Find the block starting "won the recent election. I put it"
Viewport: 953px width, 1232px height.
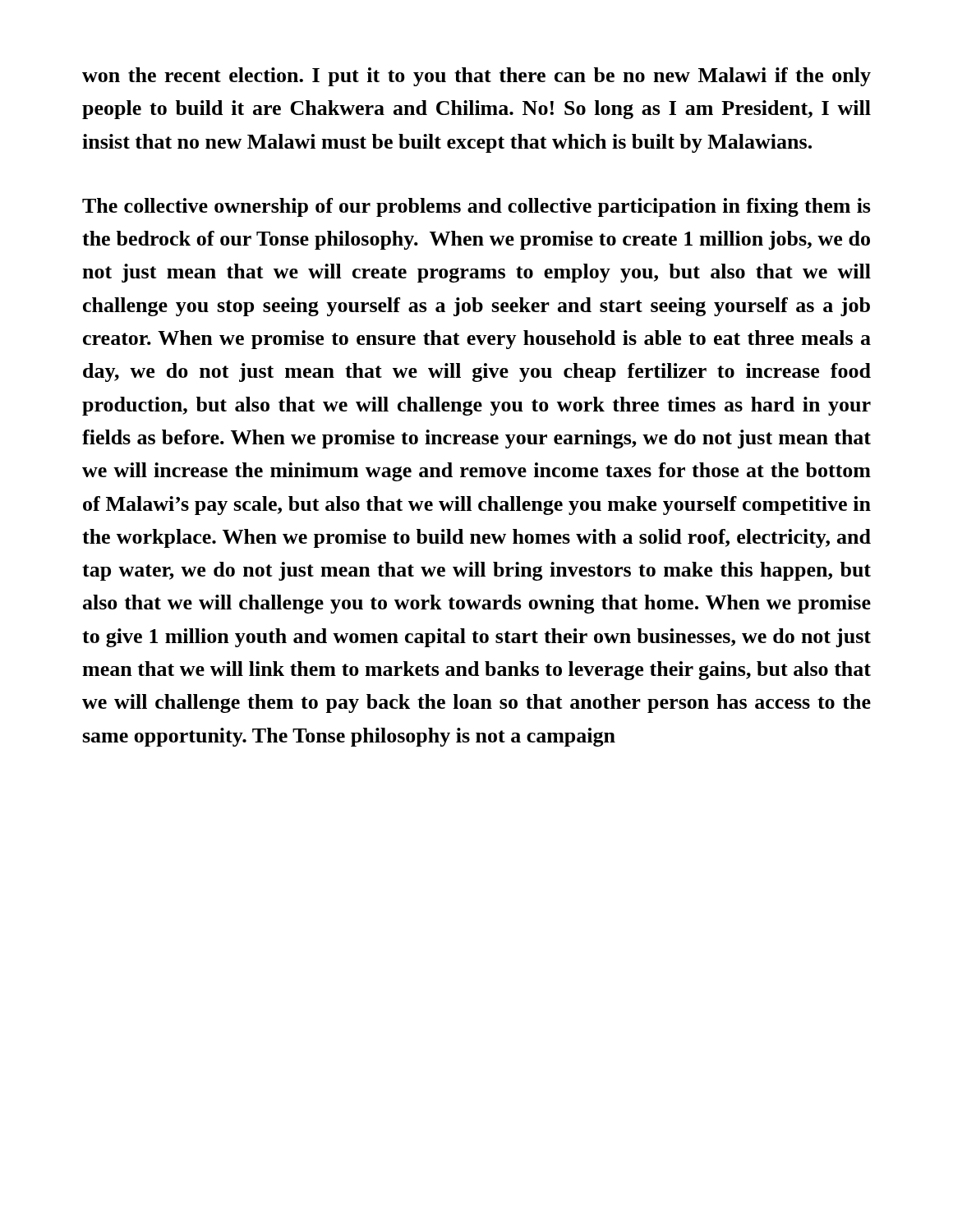[x=476, y=108]
